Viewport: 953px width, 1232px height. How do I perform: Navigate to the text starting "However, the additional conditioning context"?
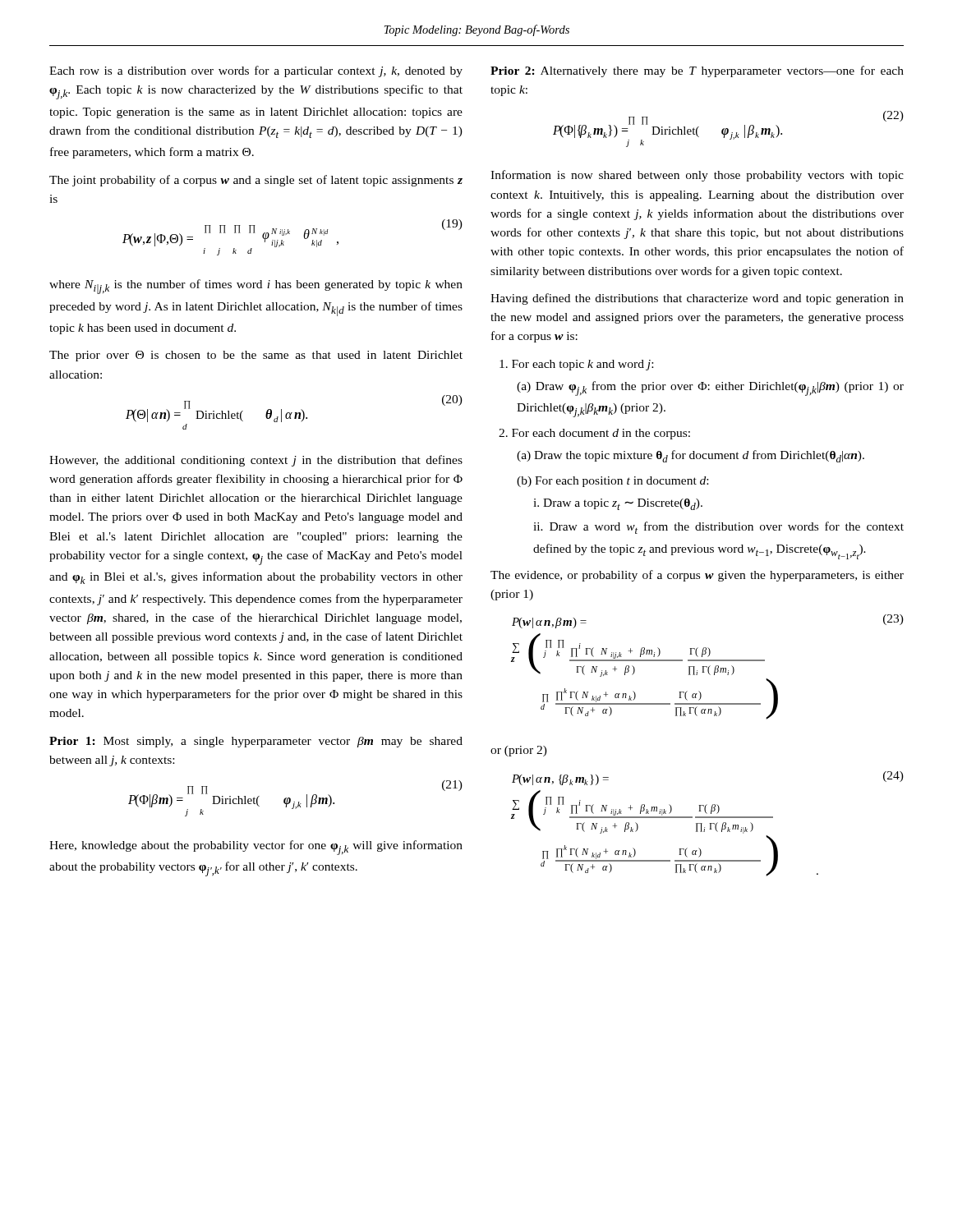click(x=256, y=586)
